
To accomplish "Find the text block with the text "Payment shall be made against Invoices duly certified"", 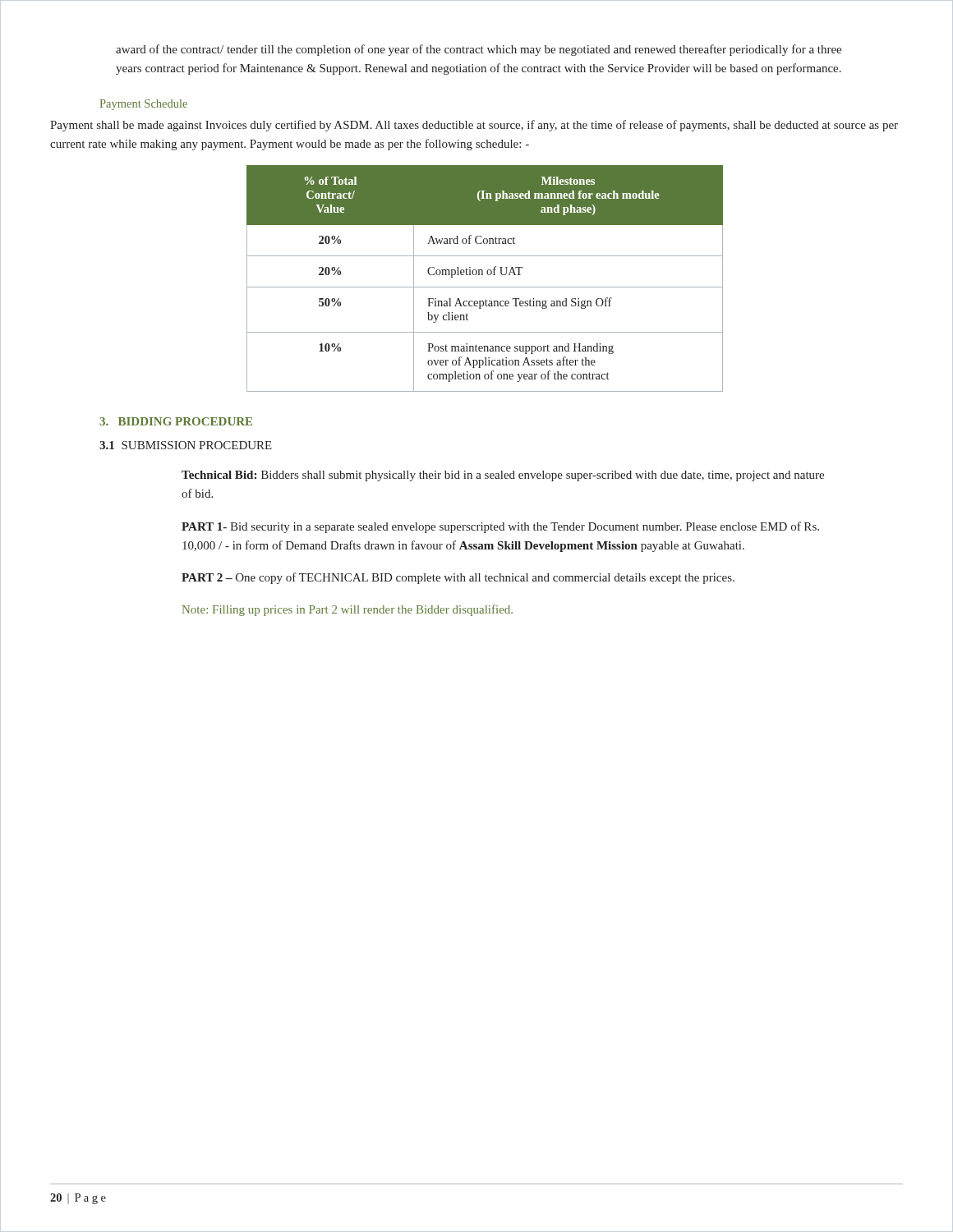I will [474, 134].
